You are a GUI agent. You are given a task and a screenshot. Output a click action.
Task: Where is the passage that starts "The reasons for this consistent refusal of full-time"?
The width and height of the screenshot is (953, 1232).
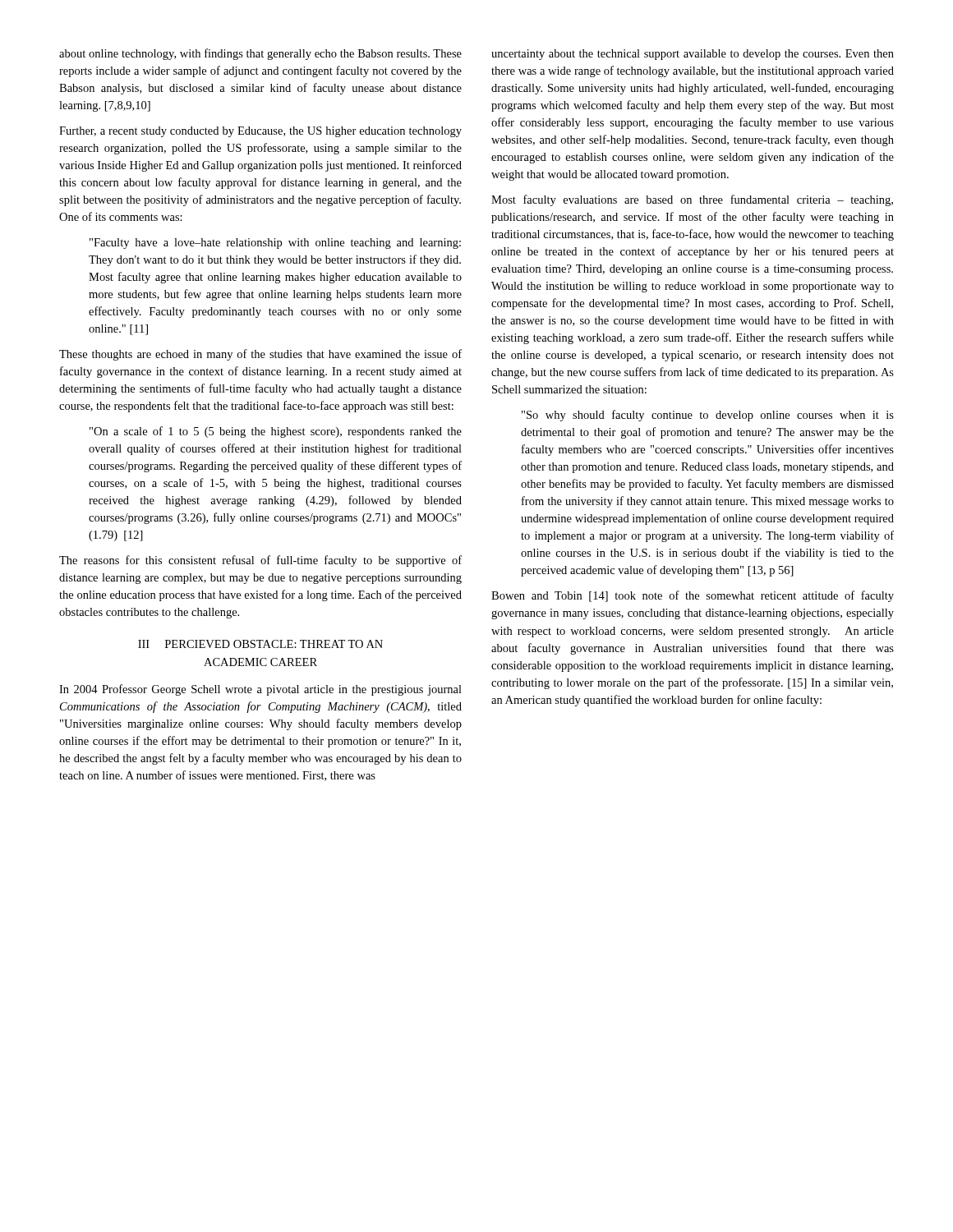pyautogui.click(x=260, y=587)
